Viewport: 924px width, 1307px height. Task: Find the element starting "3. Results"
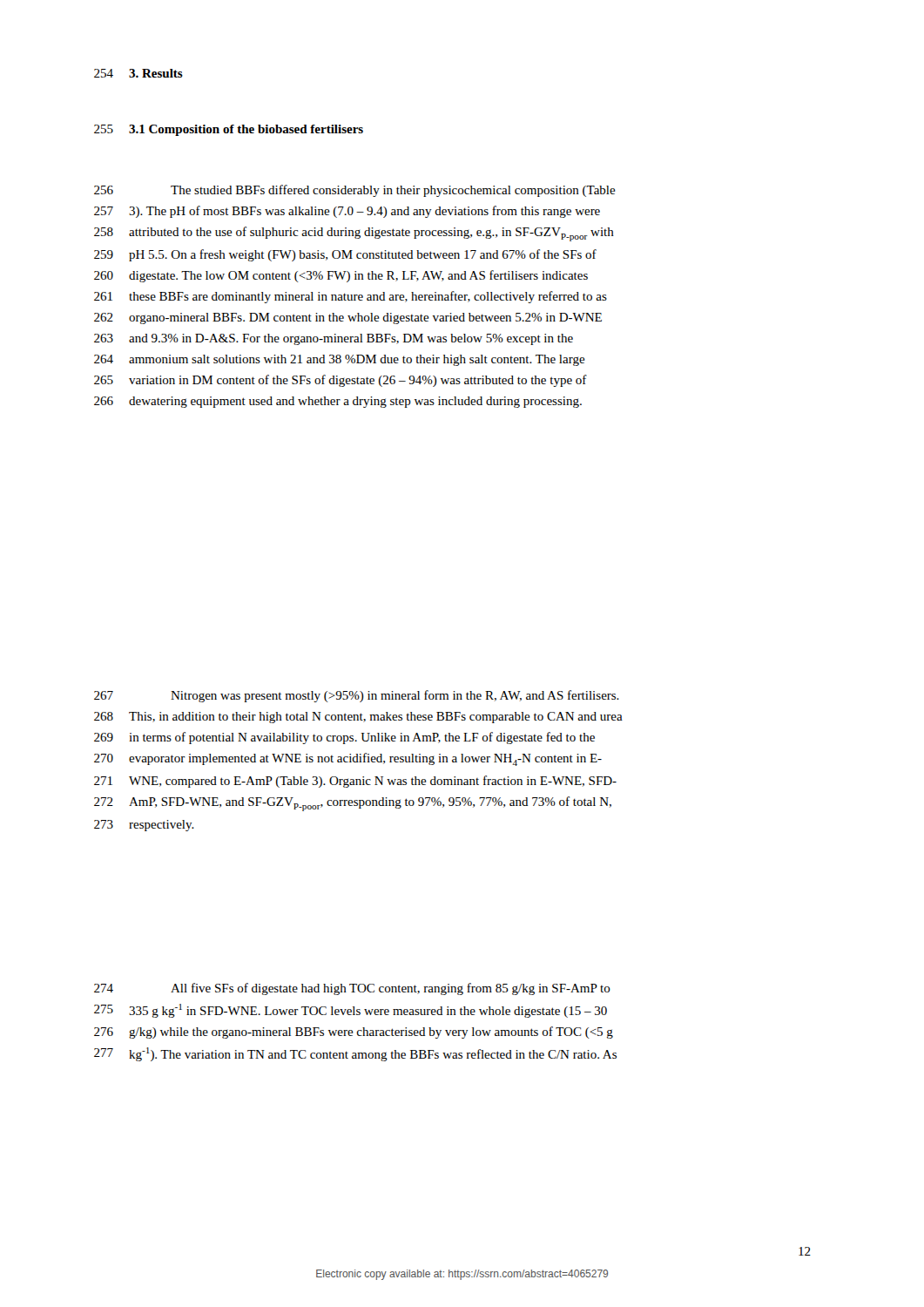(156, 73)
